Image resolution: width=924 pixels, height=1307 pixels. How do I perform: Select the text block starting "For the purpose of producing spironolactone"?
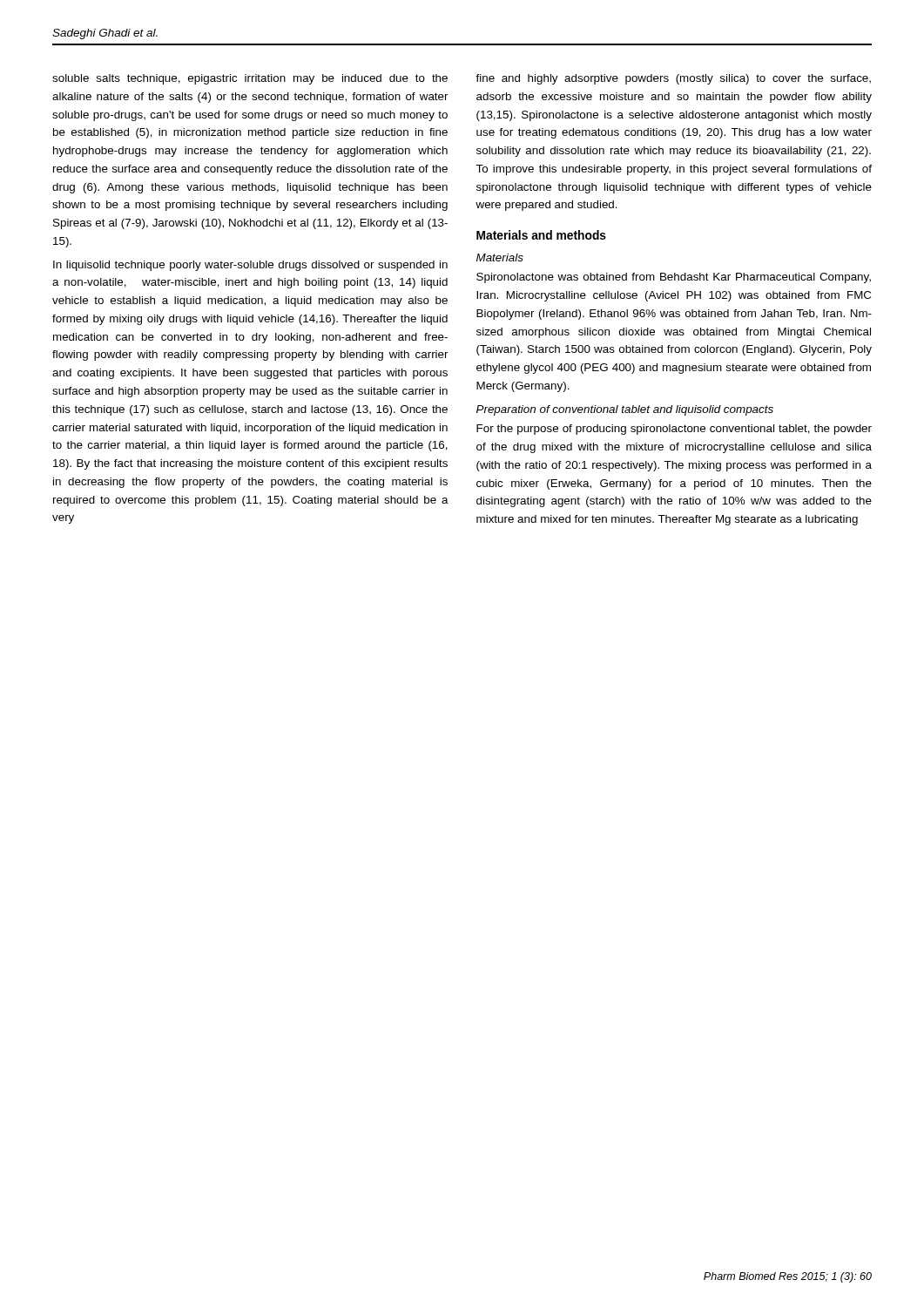[x=674, y=474]
